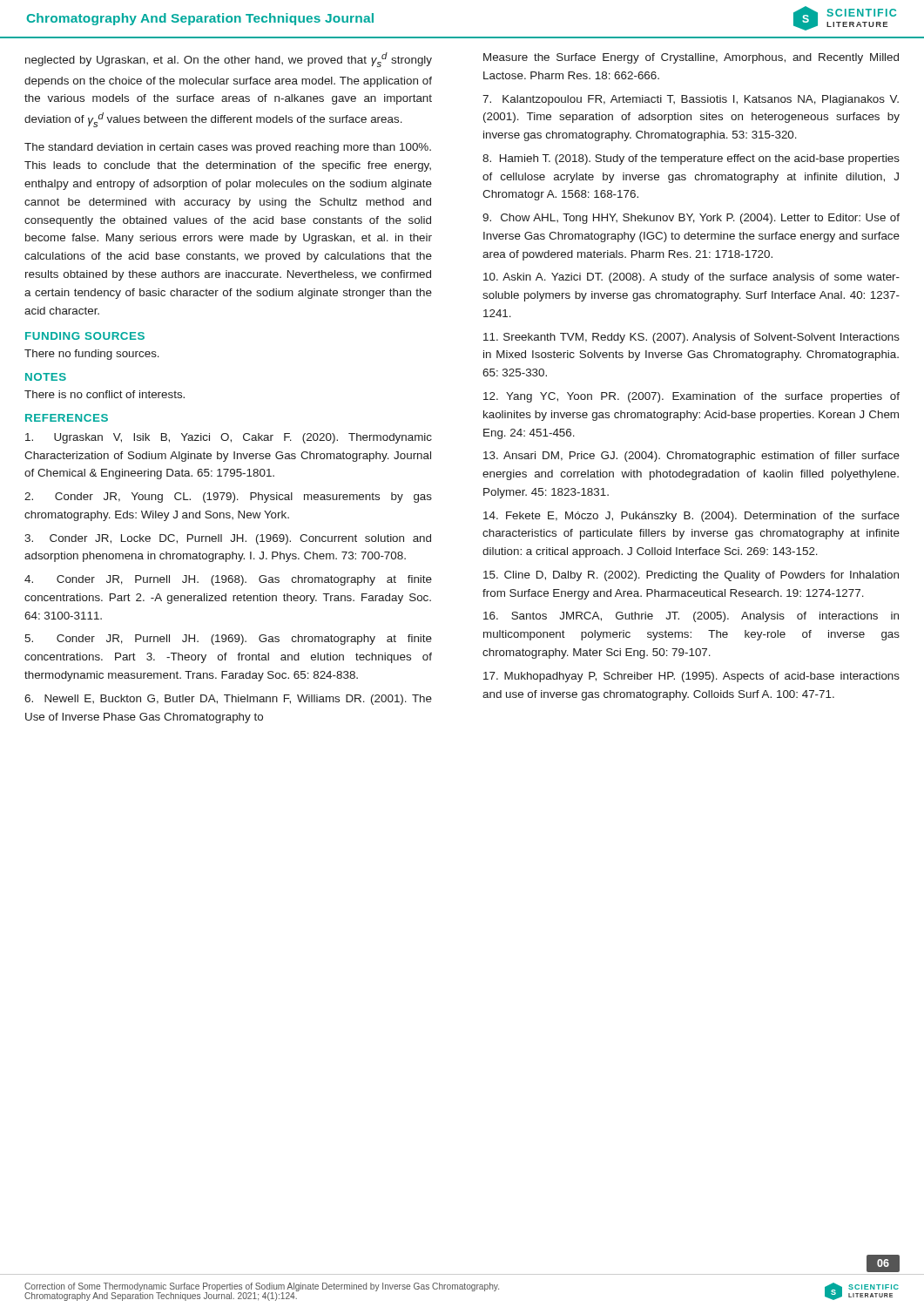The image size is (924, 1307).
Task: Where is the passage that starts "5. Conder JR, Purnell"?
Action: coord(228,657)
